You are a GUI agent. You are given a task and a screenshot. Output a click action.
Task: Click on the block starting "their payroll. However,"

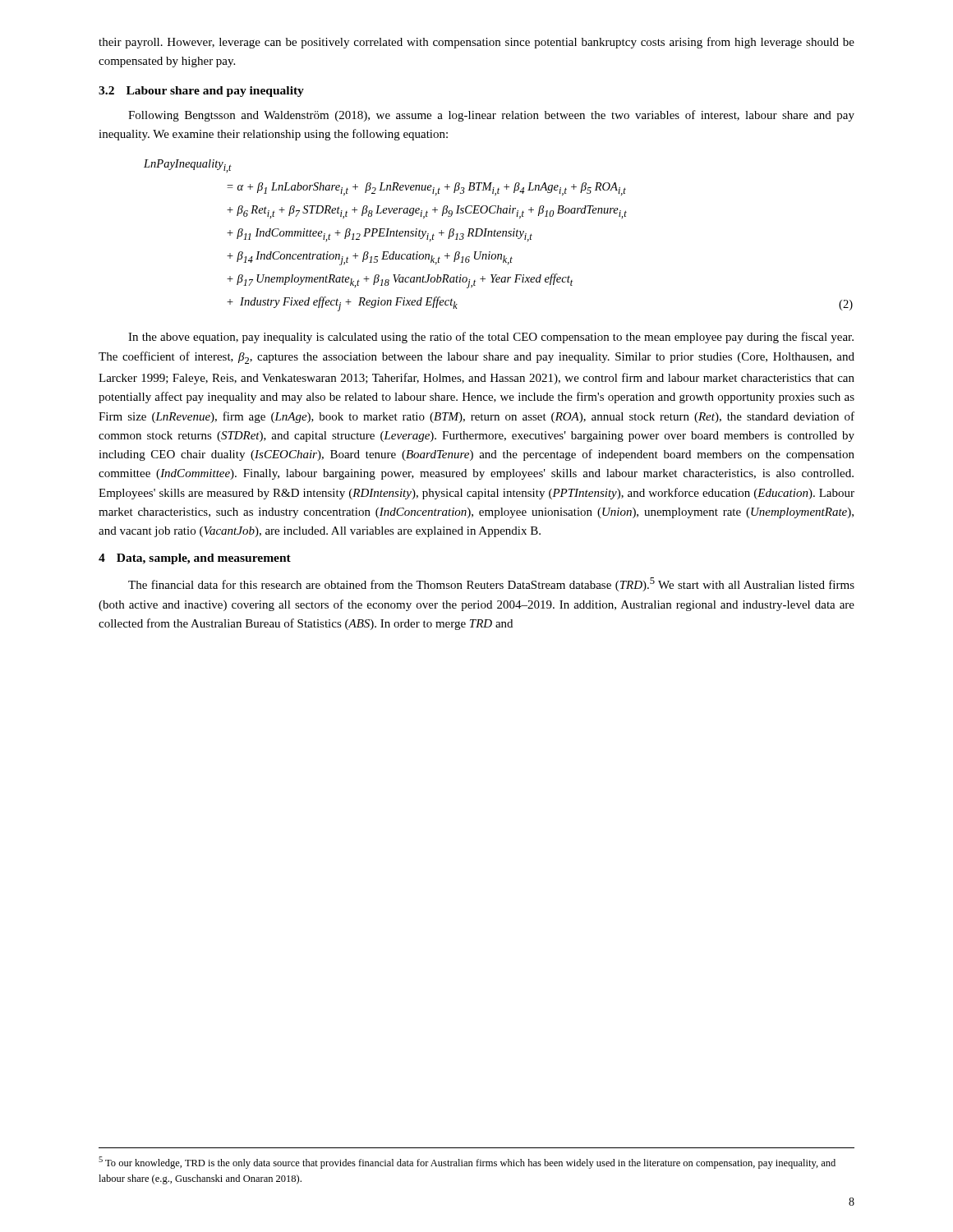(476, 52)
